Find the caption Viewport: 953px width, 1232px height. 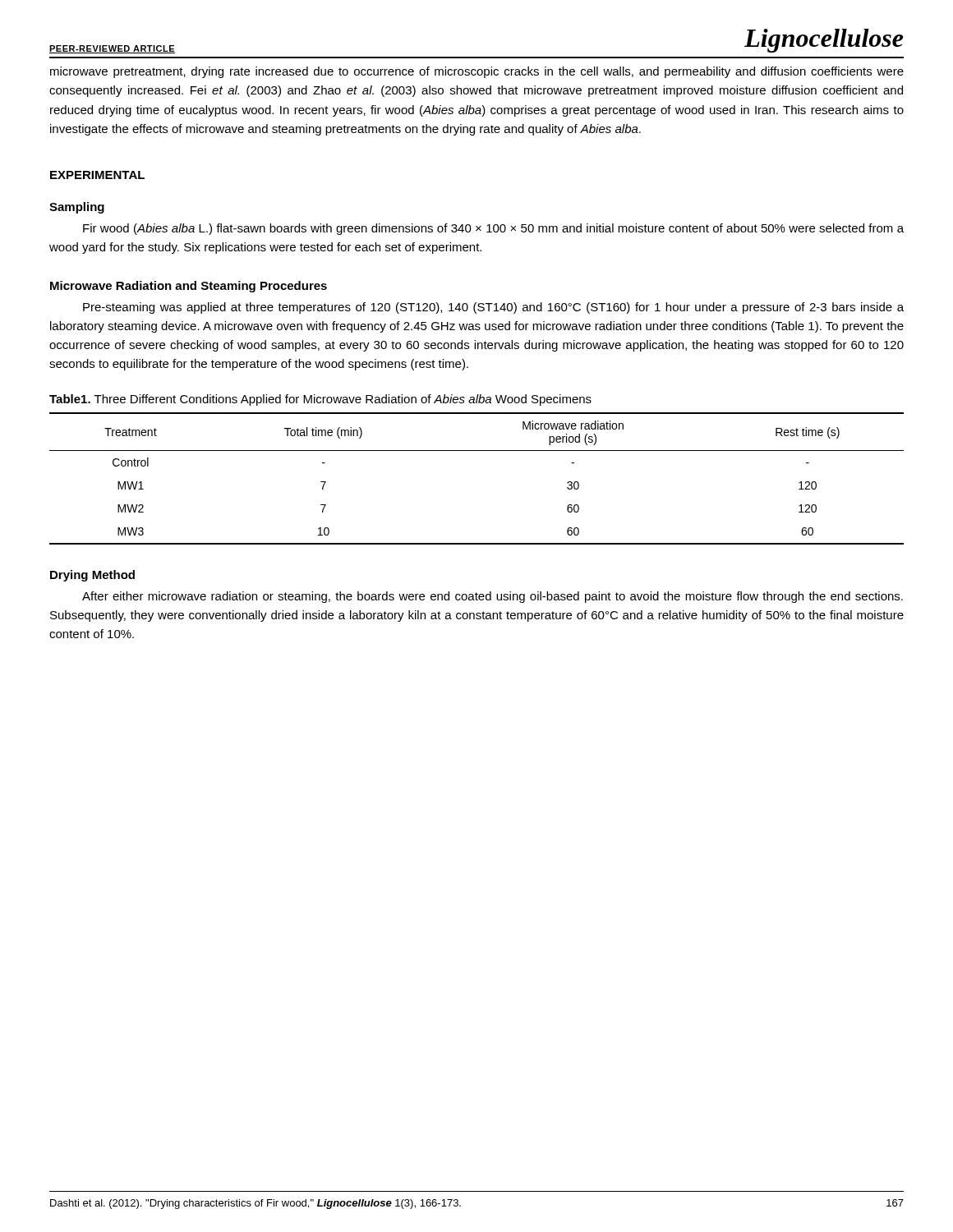pos(320,398)
